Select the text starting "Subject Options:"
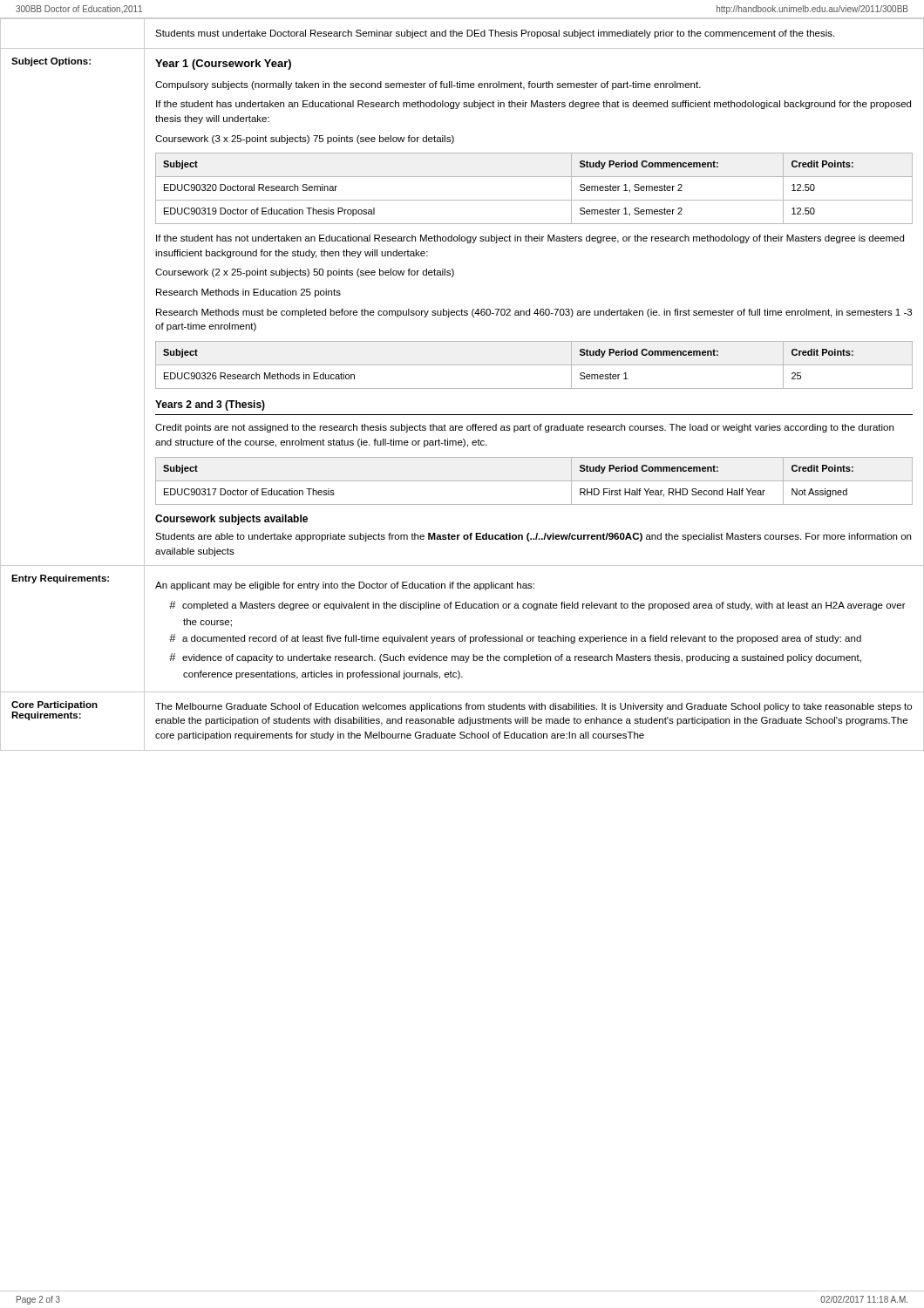The height and width of the screenshot is (1308, 924). click(51, 61)
